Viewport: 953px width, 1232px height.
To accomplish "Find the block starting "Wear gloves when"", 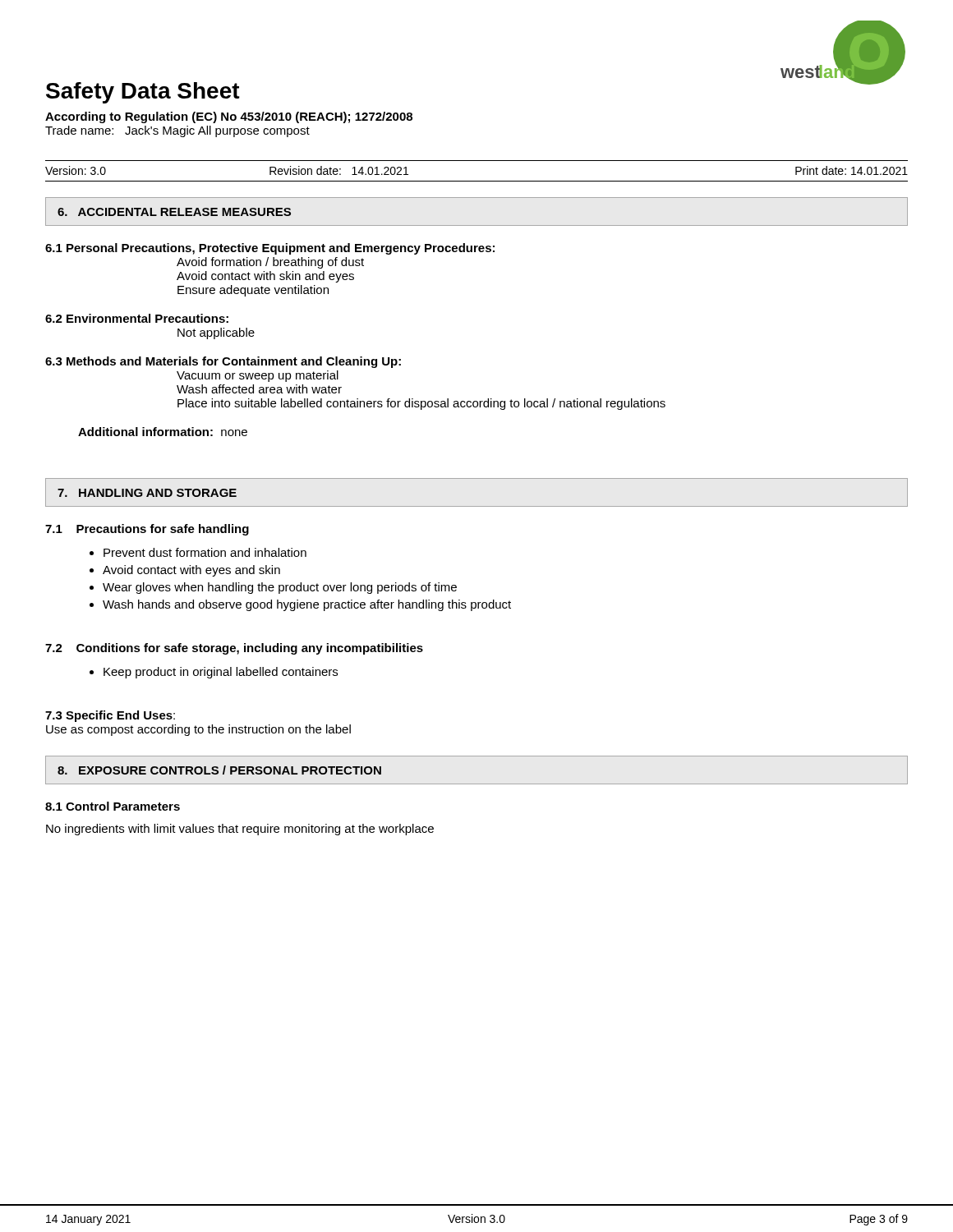I will (280, 587).
